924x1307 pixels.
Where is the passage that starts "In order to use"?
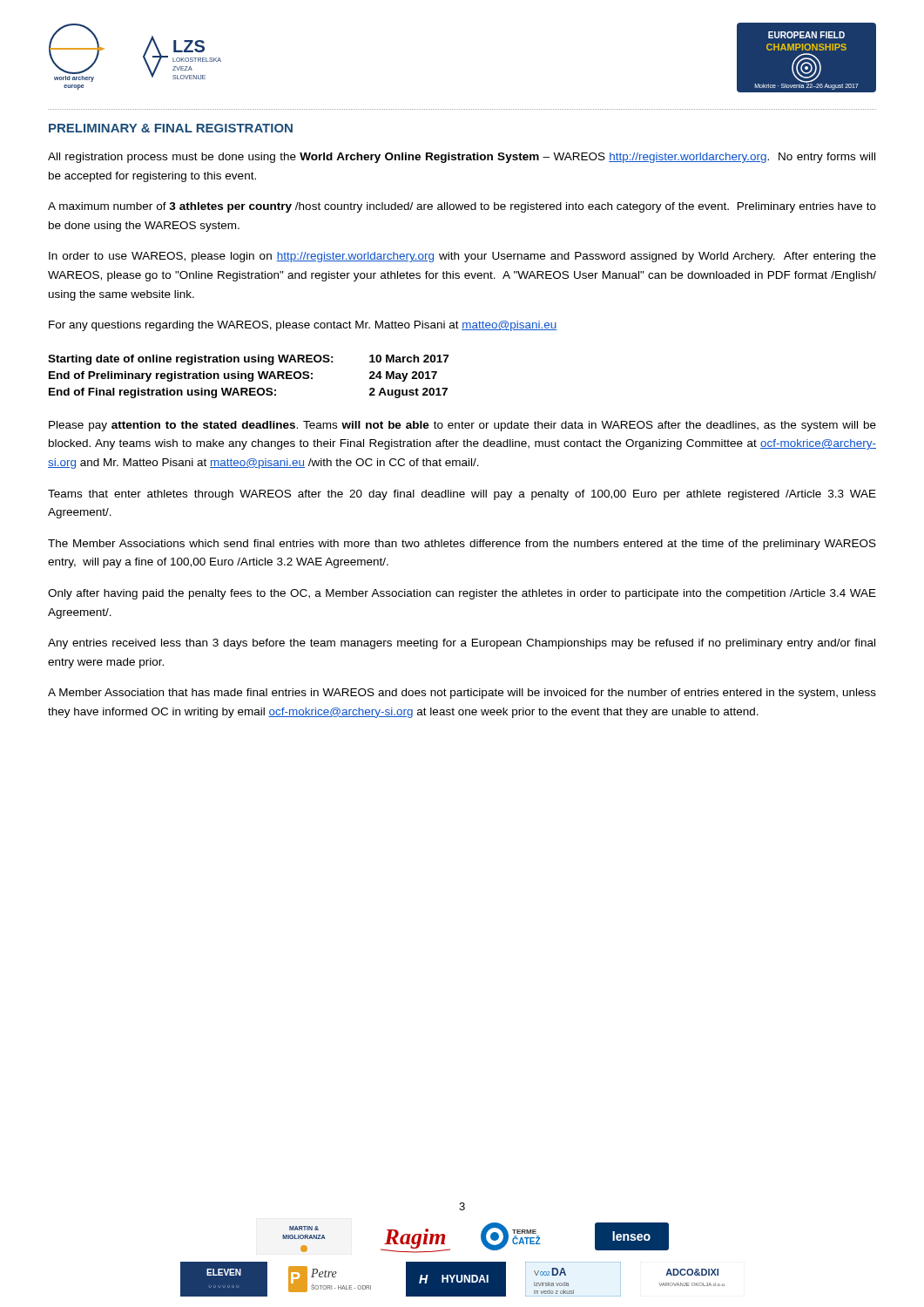click(x=462, y=275)
